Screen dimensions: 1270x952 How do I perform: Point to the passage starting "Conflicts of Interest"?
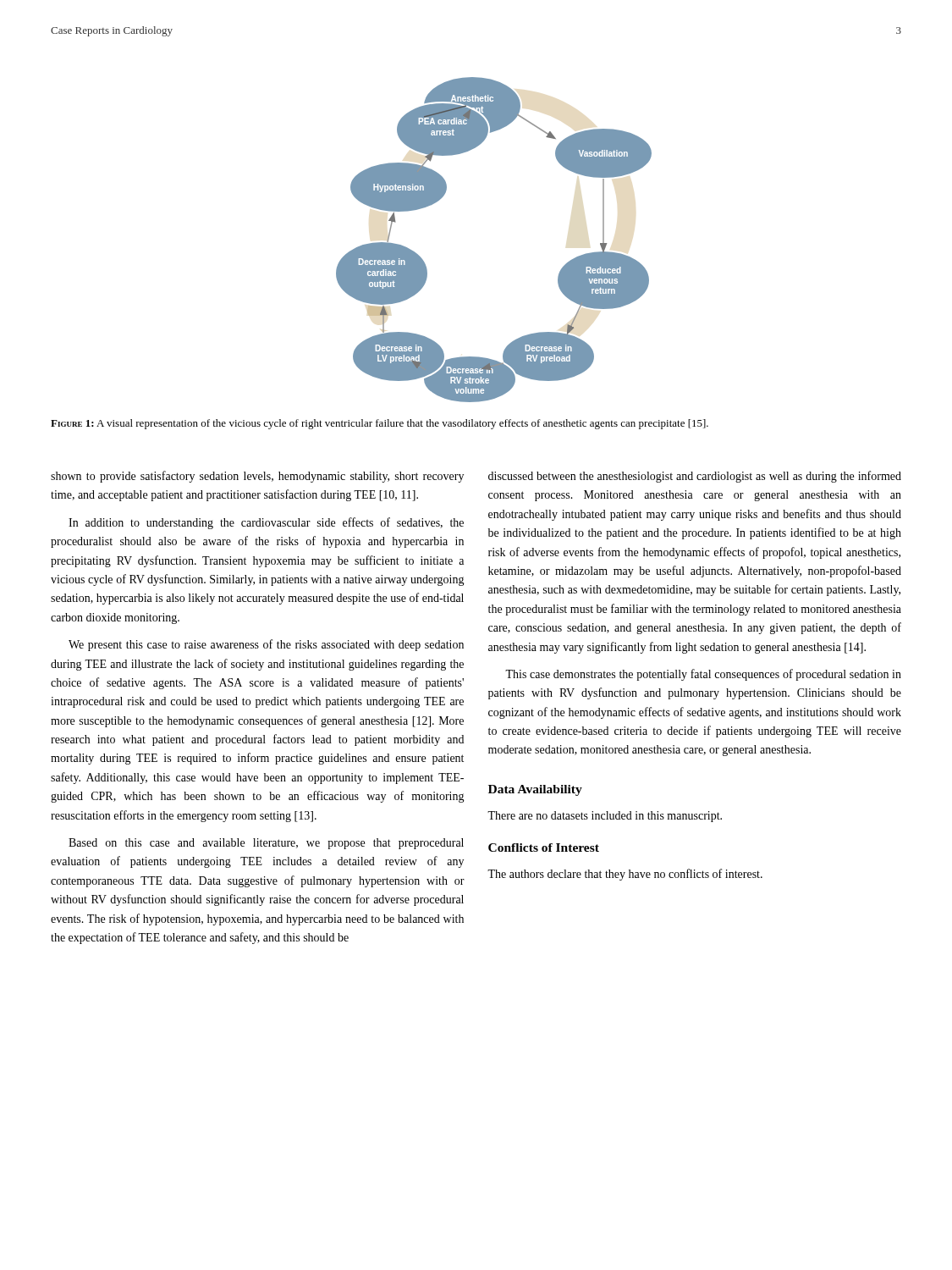tap(543, 847)
